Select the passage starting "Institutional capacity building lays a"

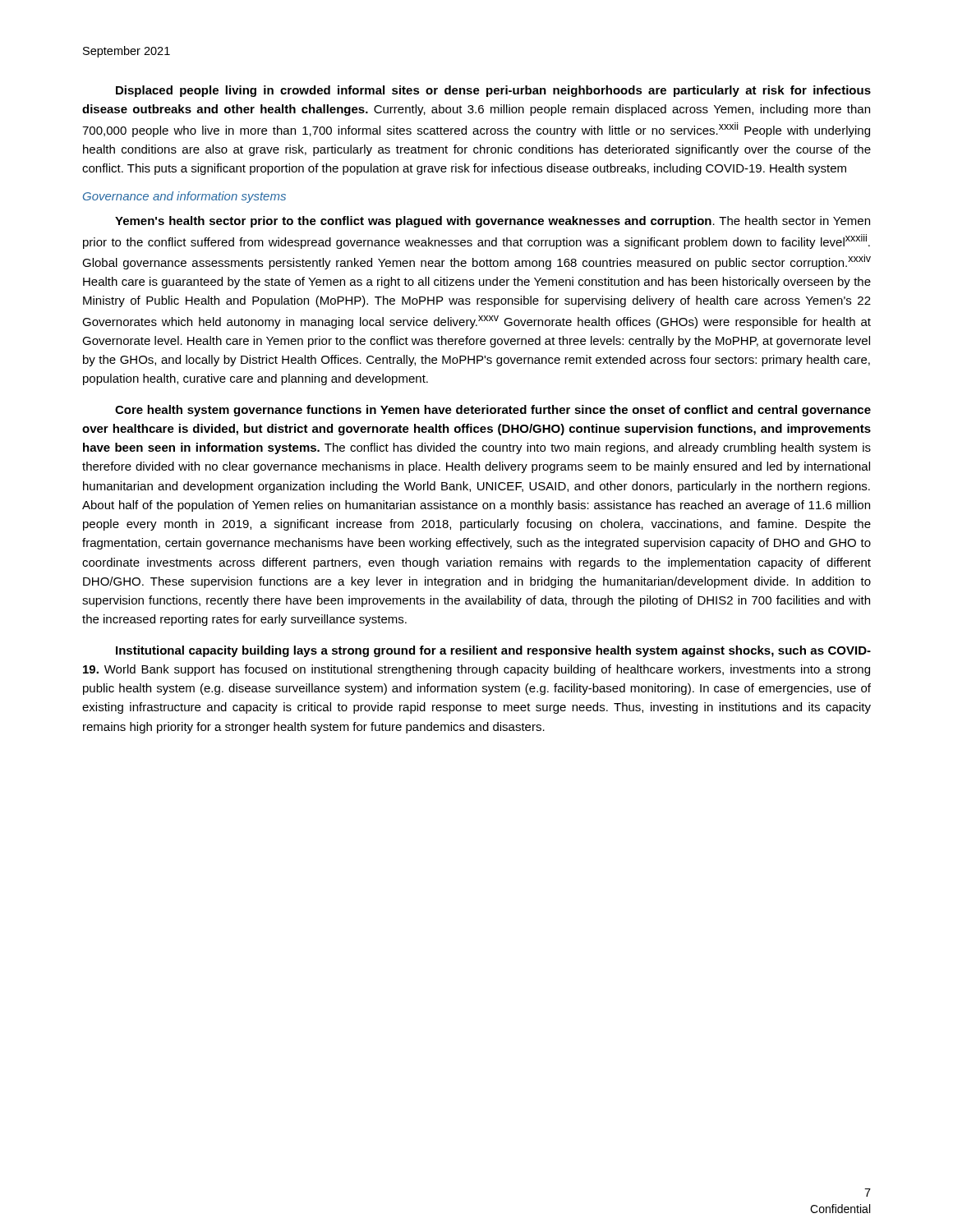(x=476, y=688)
